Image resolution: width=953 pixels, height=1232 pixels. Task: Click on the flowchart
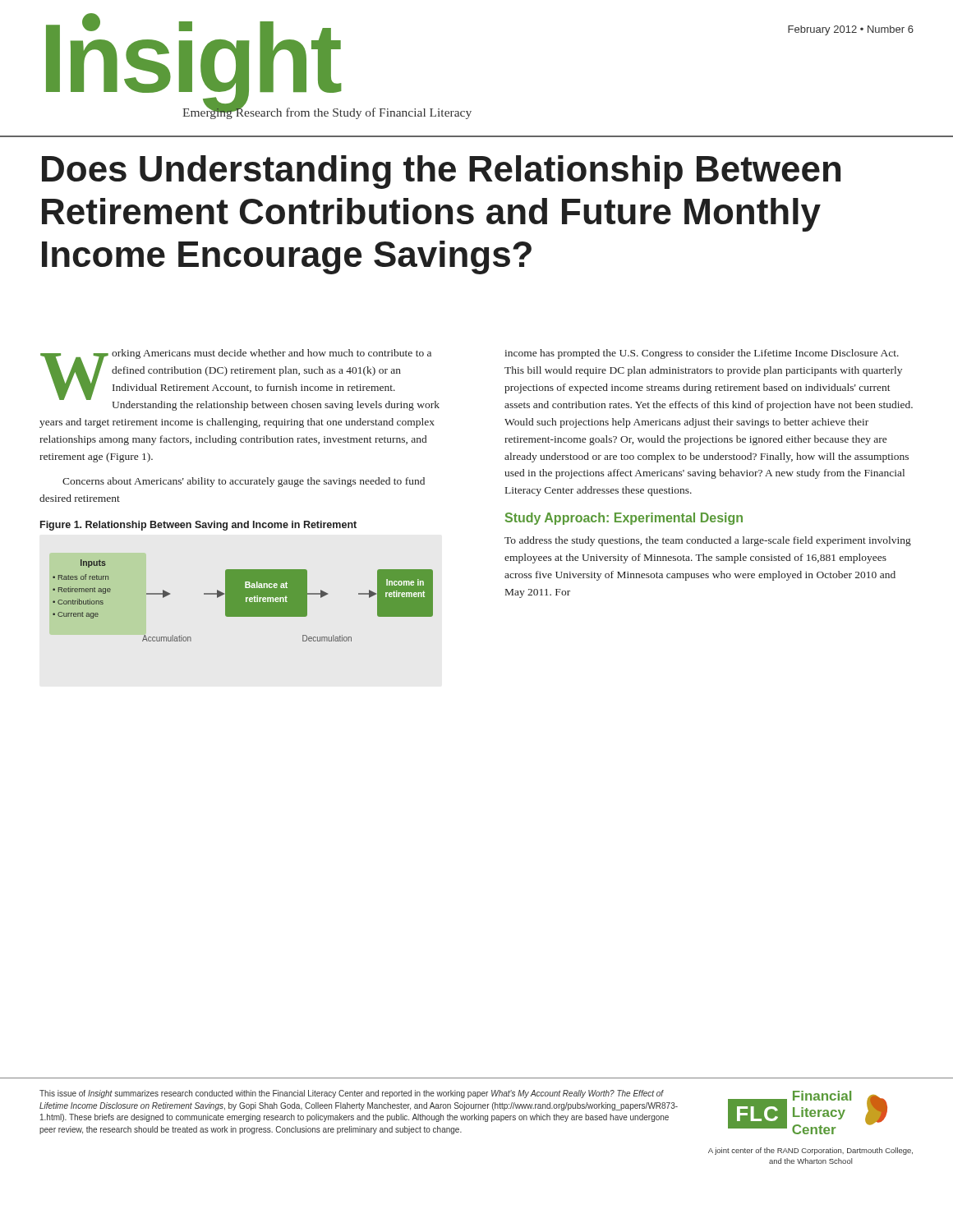(x=241, y=611)
